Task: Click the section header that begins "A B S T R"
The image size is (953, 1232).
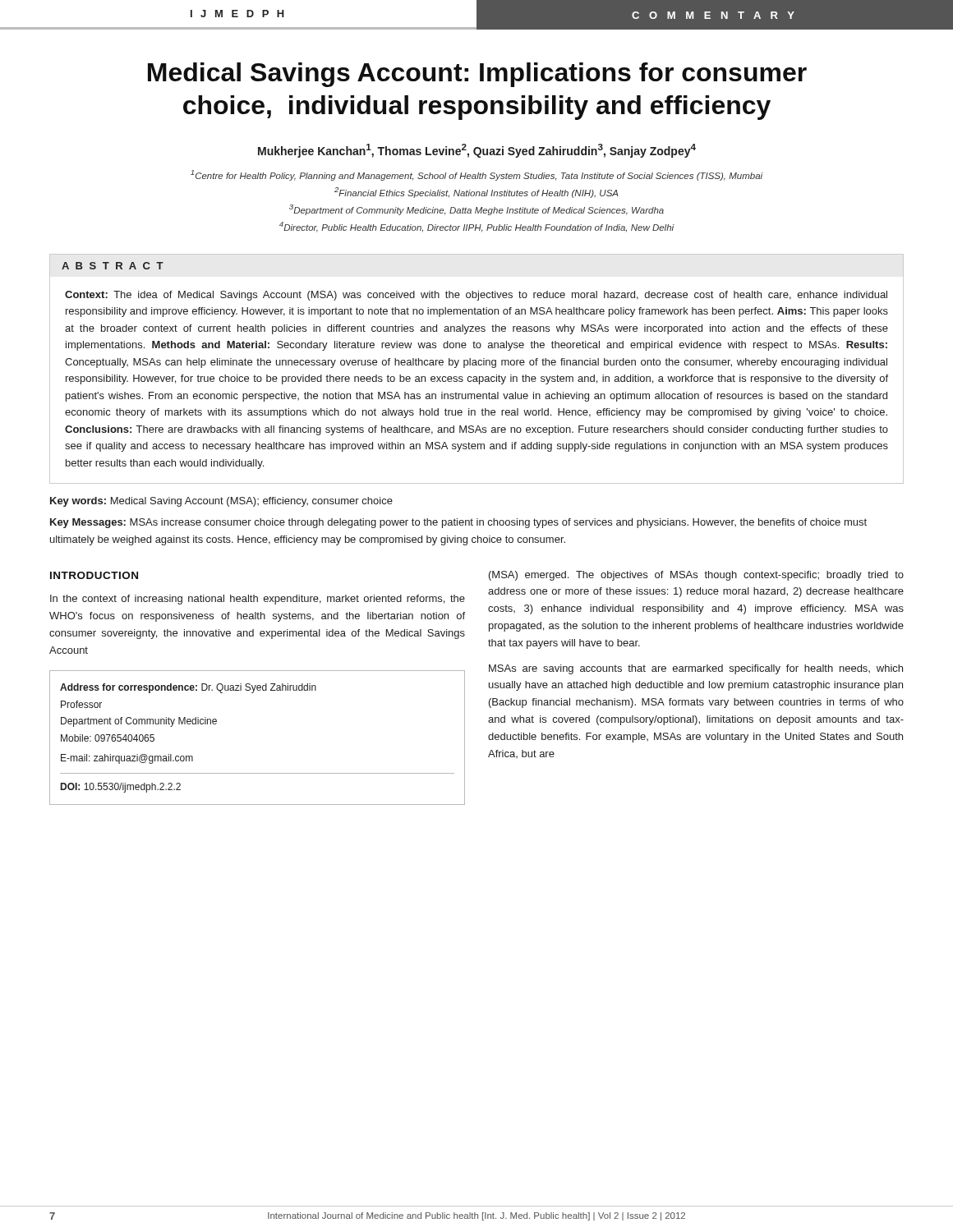Action: click(x=113, y=265)
